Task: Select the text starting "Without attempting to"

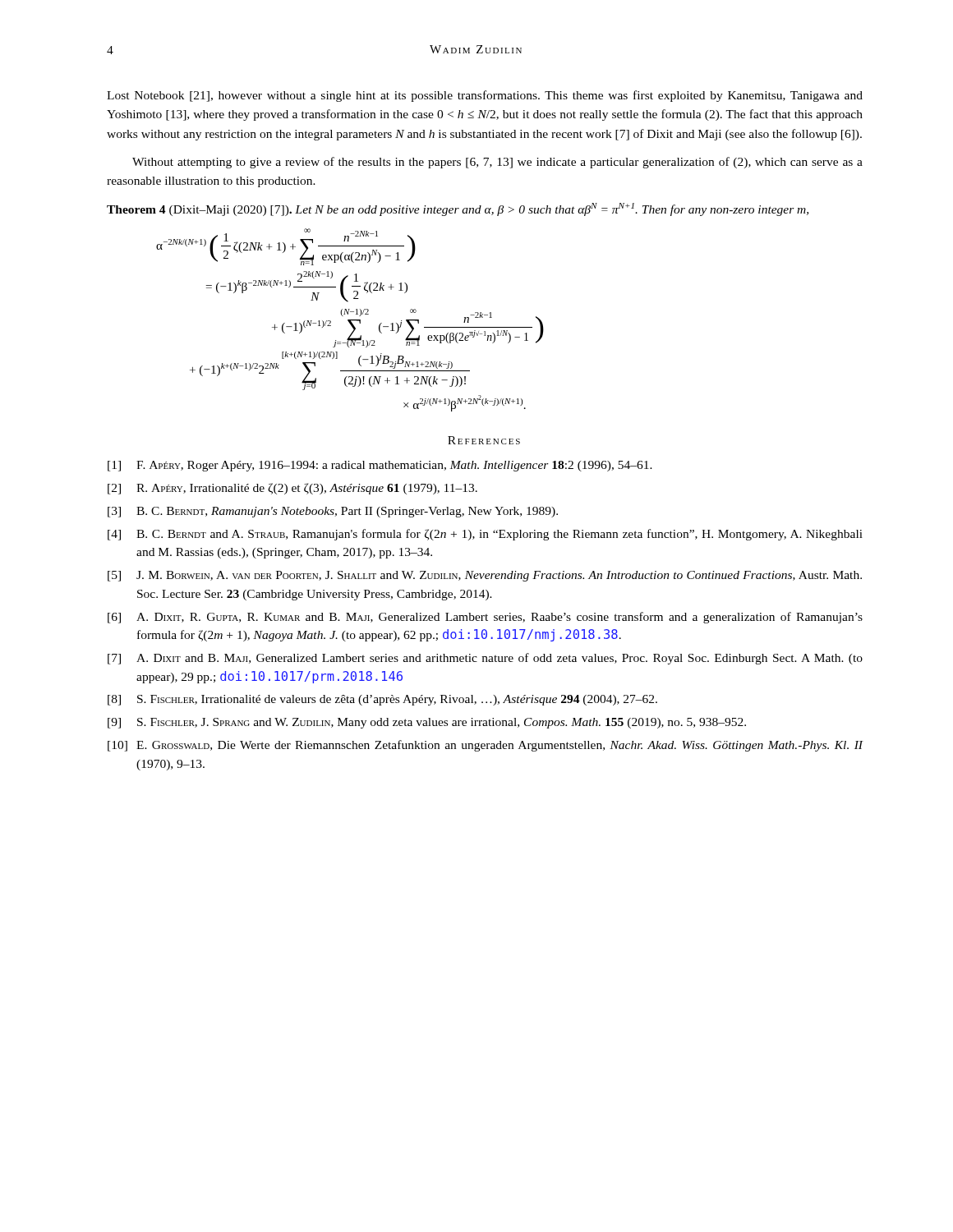Action: pyautogui.click(x=485, y=171)
